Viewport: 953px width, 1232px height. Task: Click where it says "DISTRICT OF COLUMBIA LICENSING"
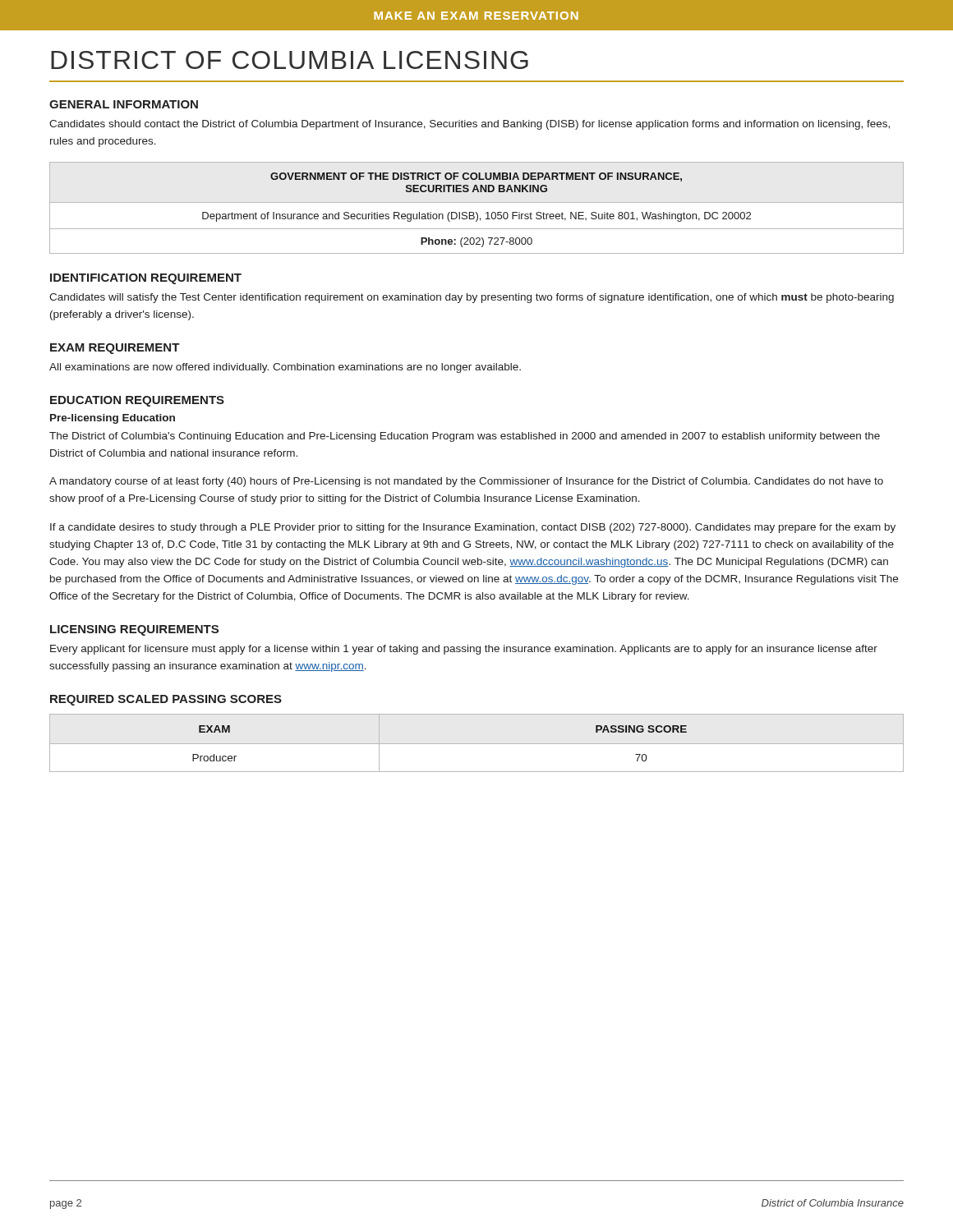tap(290, 60)
